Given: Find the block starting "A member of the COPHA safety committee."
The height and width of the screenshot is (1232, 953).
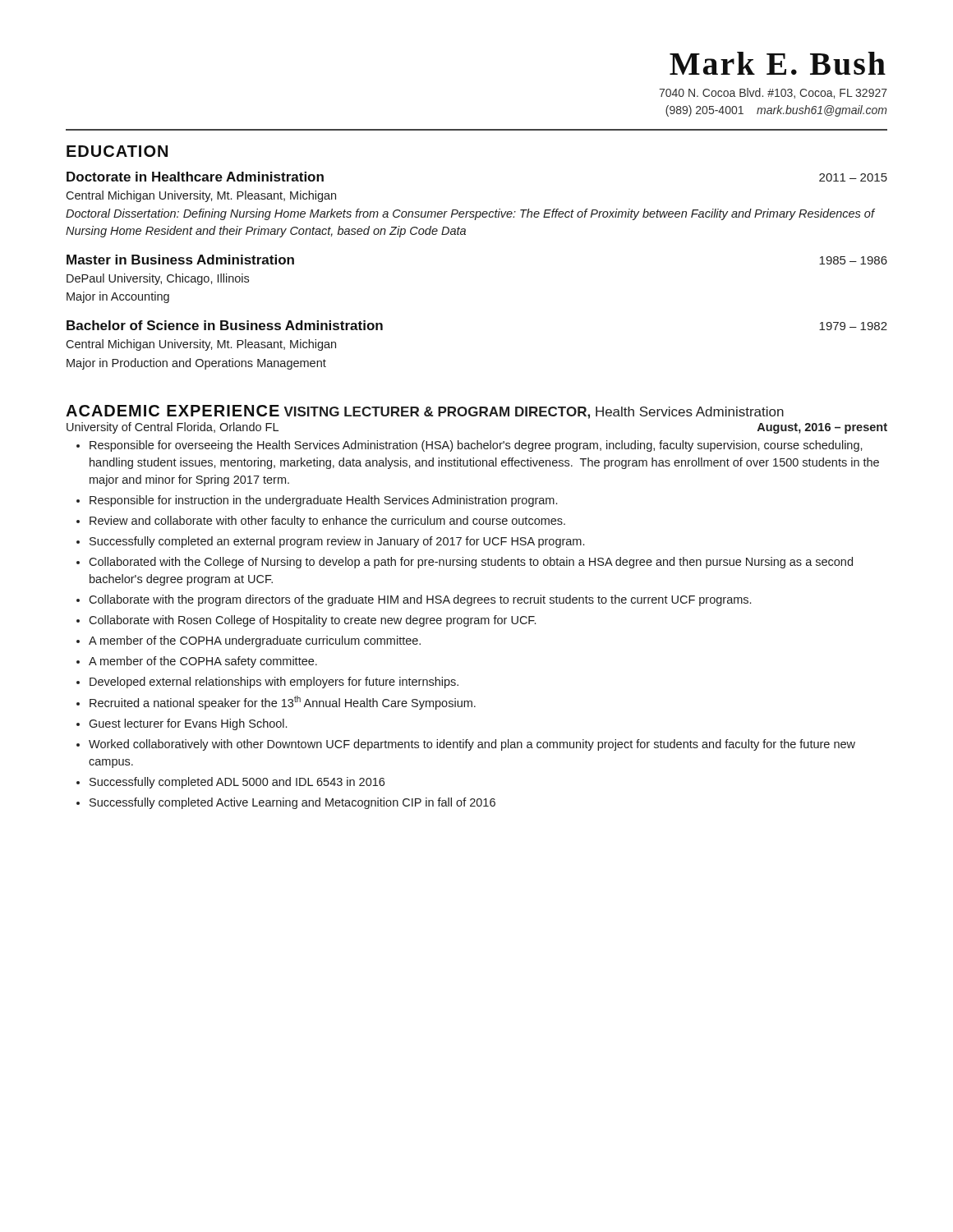Looking at the screenshot, I should (203, 661).
